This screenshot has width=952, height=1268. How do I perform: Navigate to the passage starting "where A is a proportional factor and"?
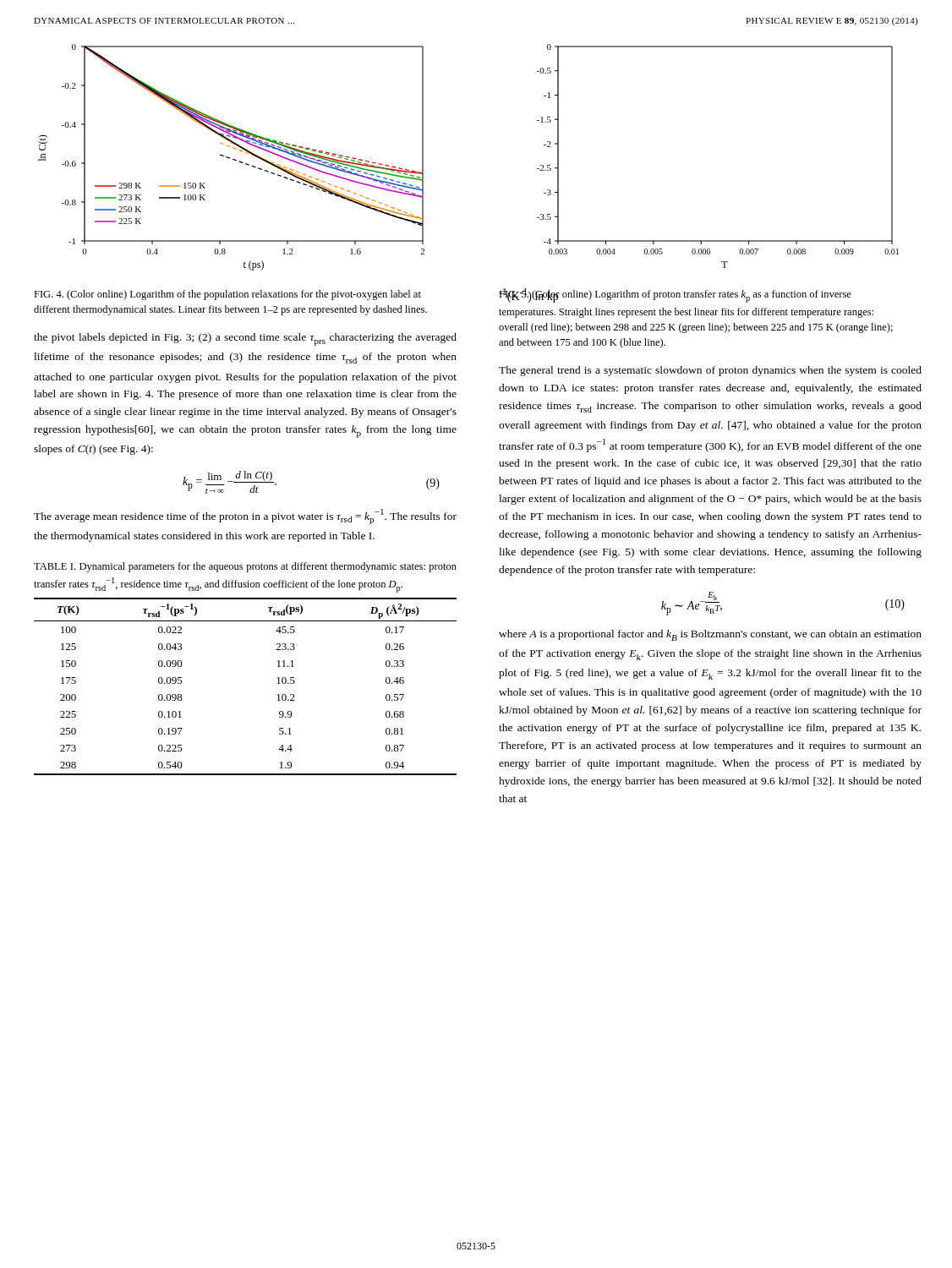tap(710, 716)
